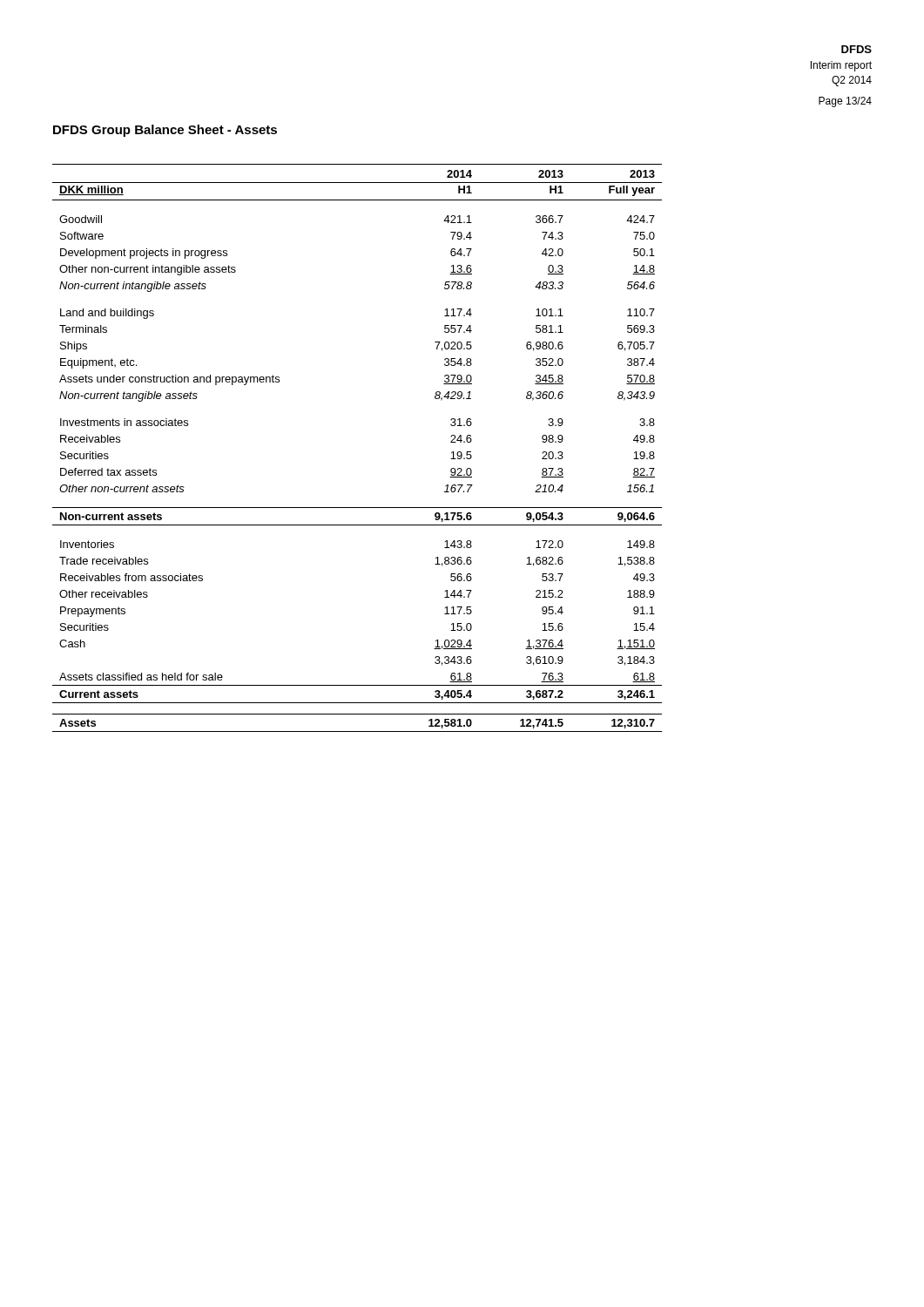
Task: Find the table that mentions "Other non-current assets"
Action: coord(357,448)
